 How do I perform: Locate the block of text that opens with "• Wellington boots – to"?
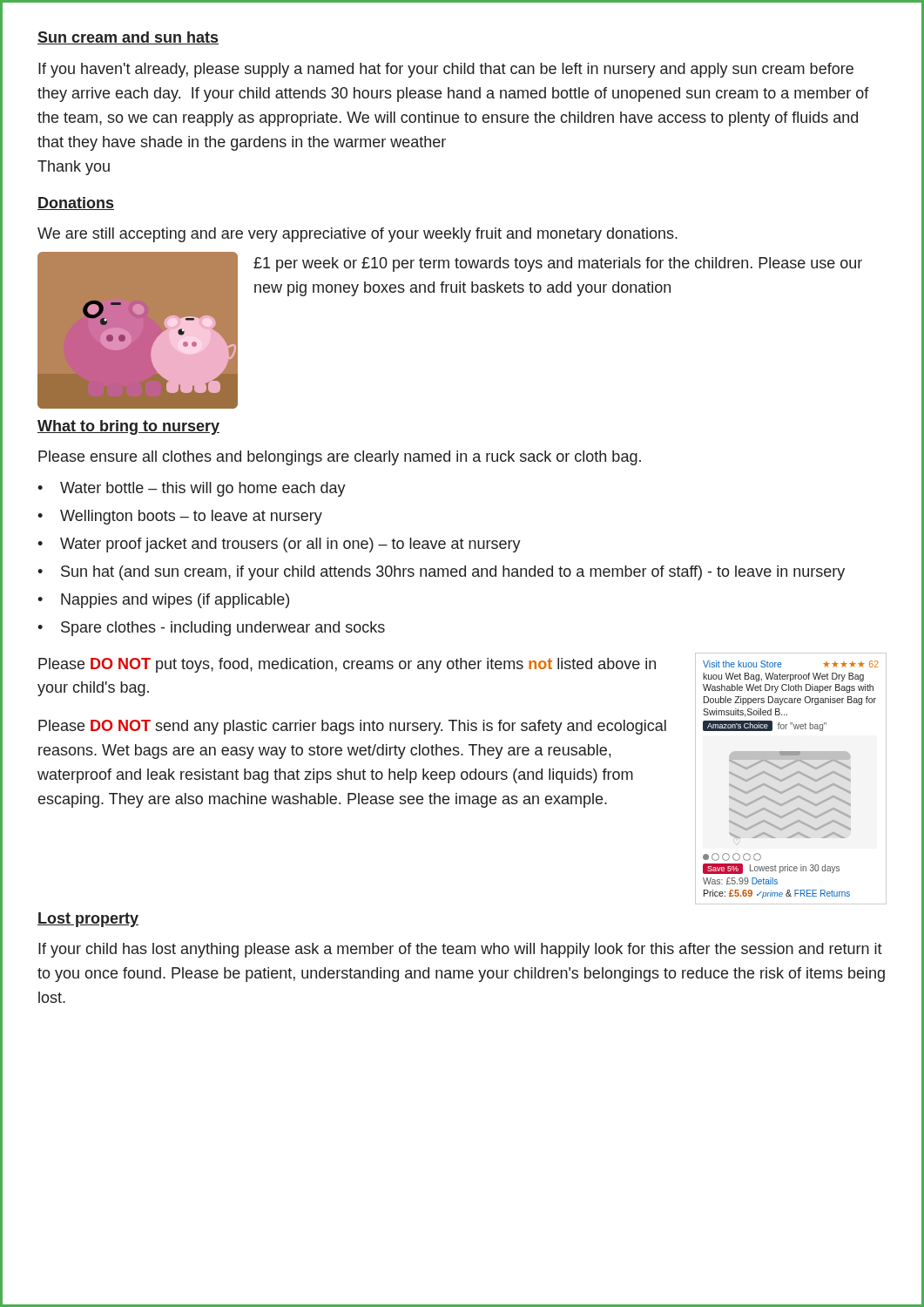pyautogui.click(x=180, y=517)
